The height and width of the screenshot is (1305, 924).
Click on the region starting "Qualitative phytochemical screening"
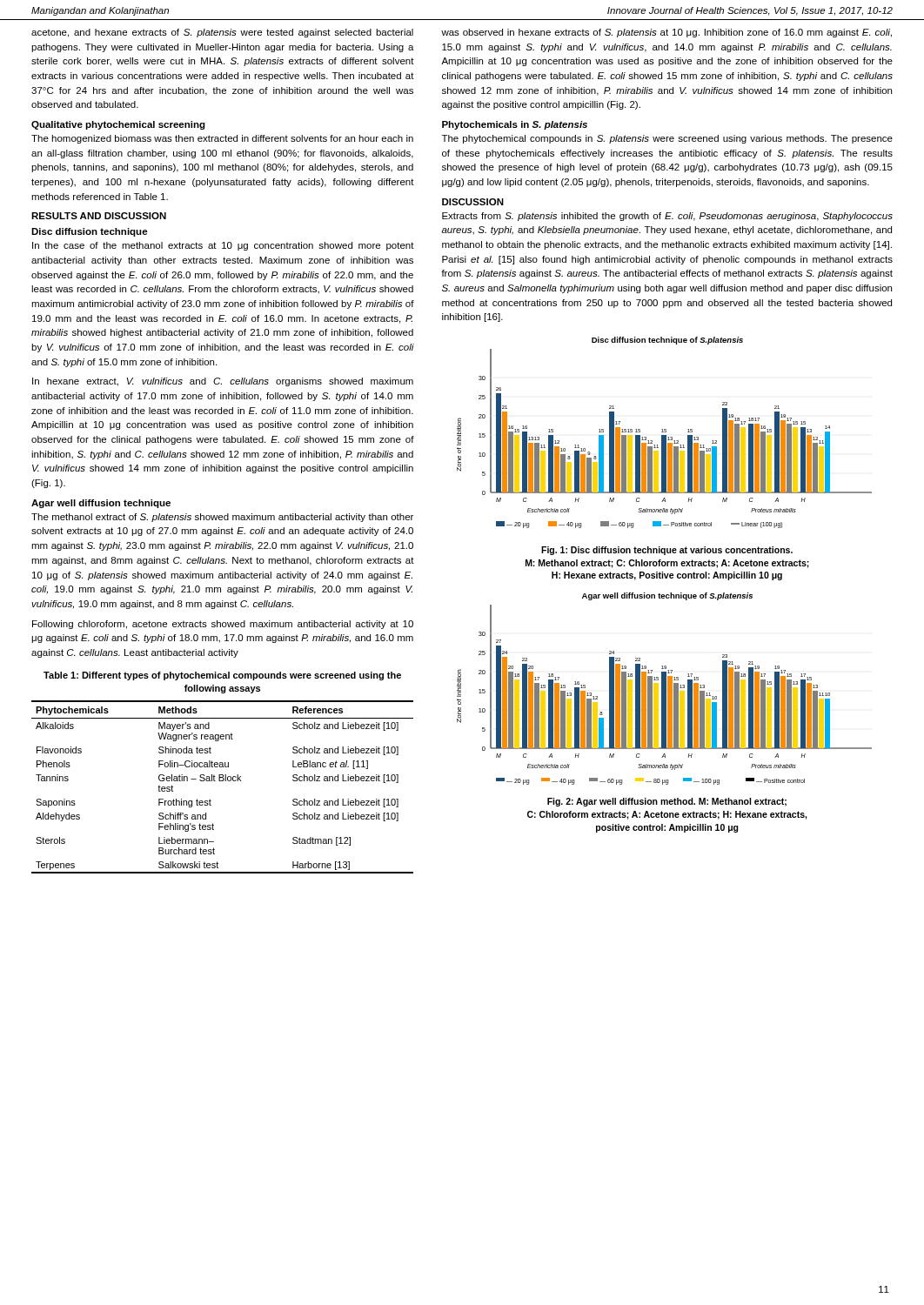(118, 124)
